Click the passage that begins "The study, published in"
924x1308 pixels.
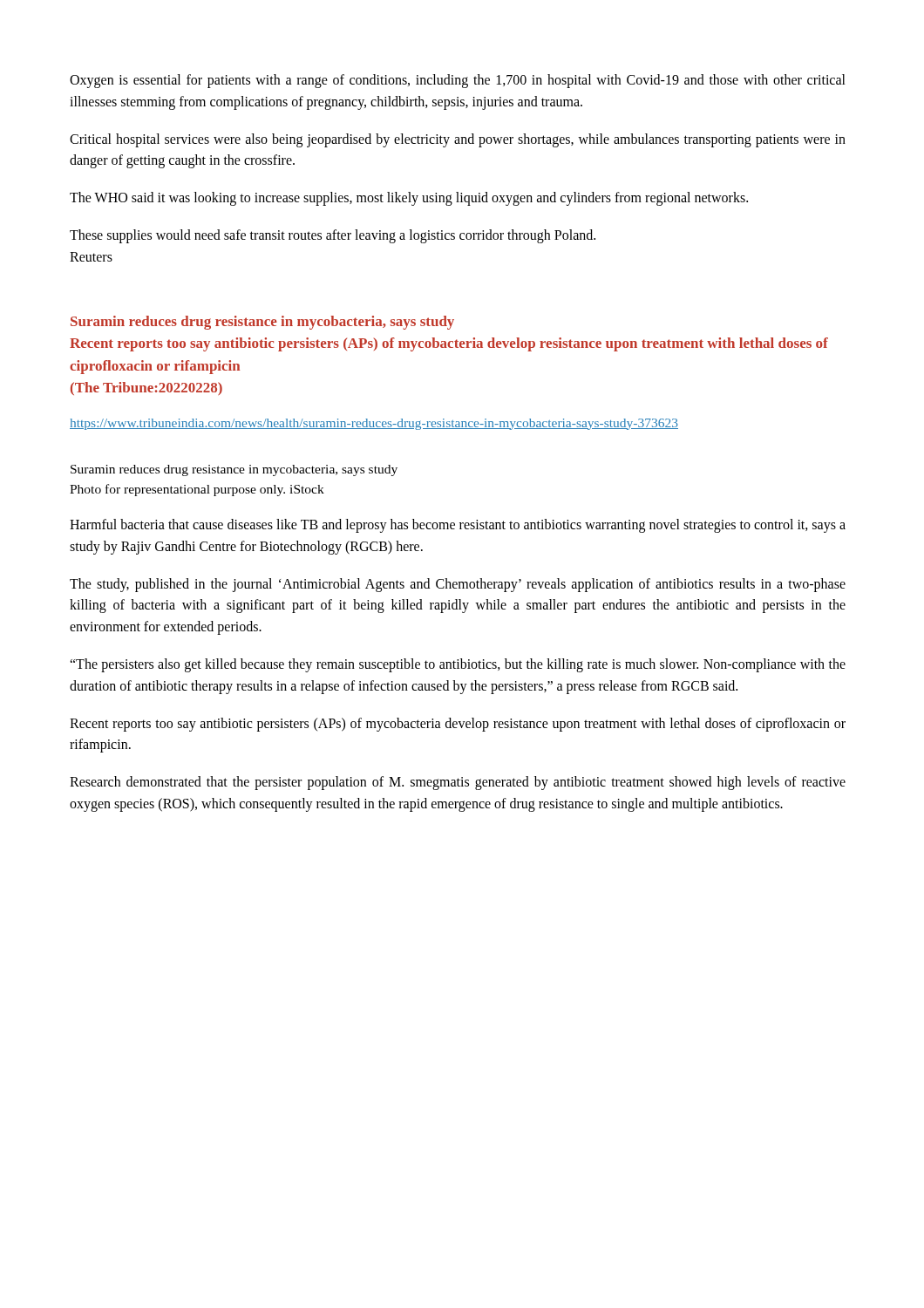click(x=458, y=605)
